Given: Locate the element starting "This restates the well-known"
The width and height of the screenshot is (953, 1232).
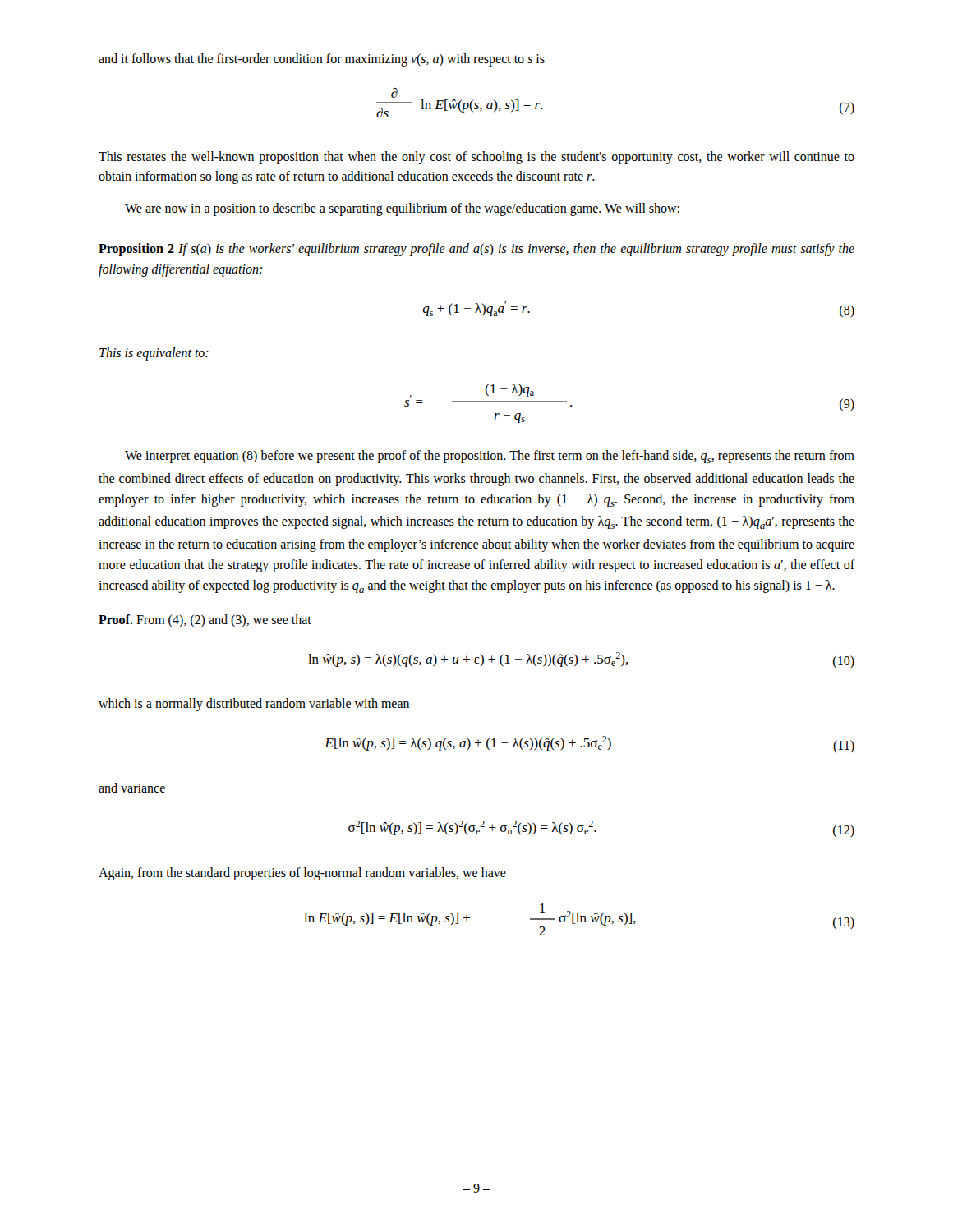Looking at the screenshot, I should (x=476, y=166).
